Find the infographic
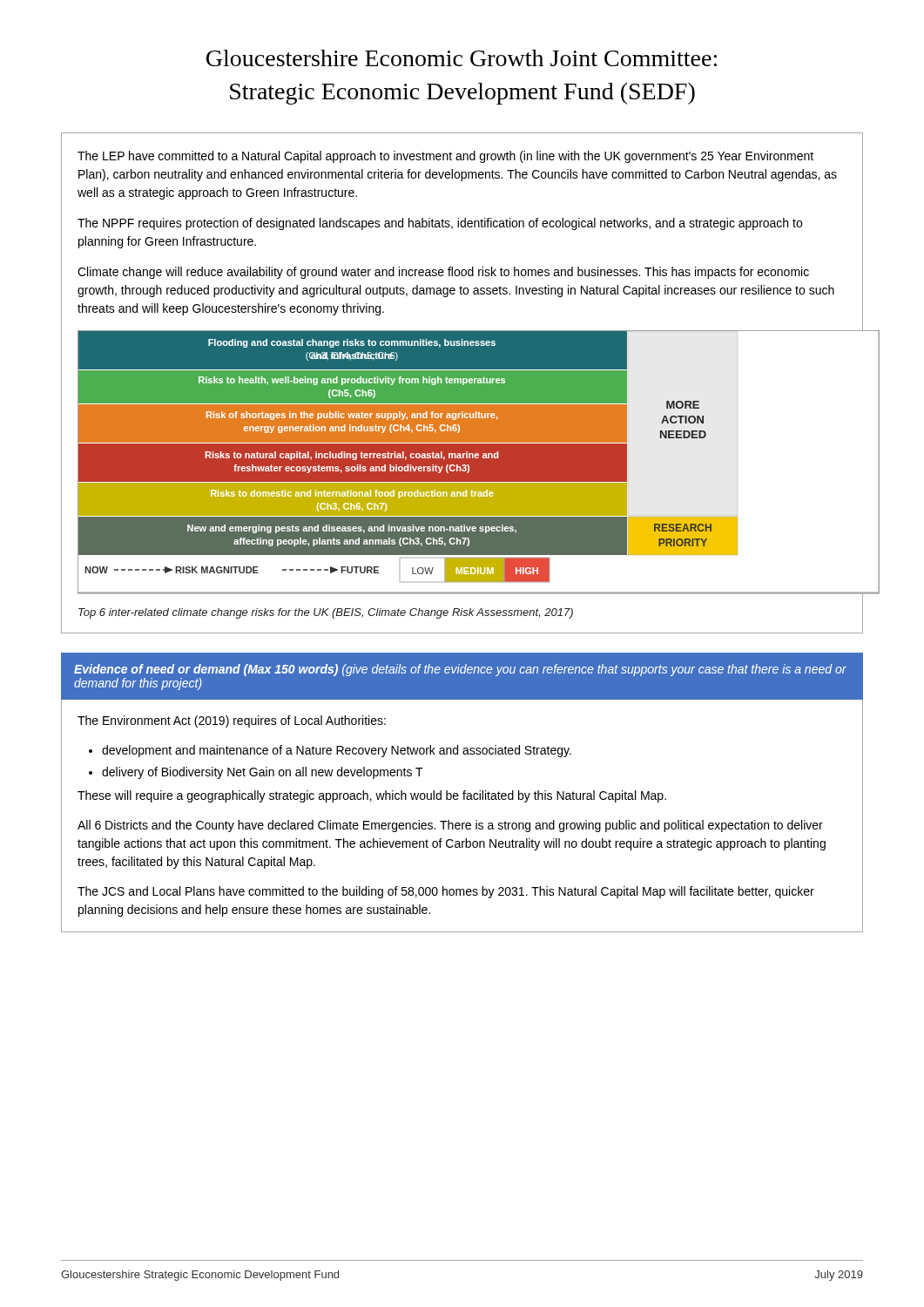This screenshot has width=924, height=1307. coord(462,465)
